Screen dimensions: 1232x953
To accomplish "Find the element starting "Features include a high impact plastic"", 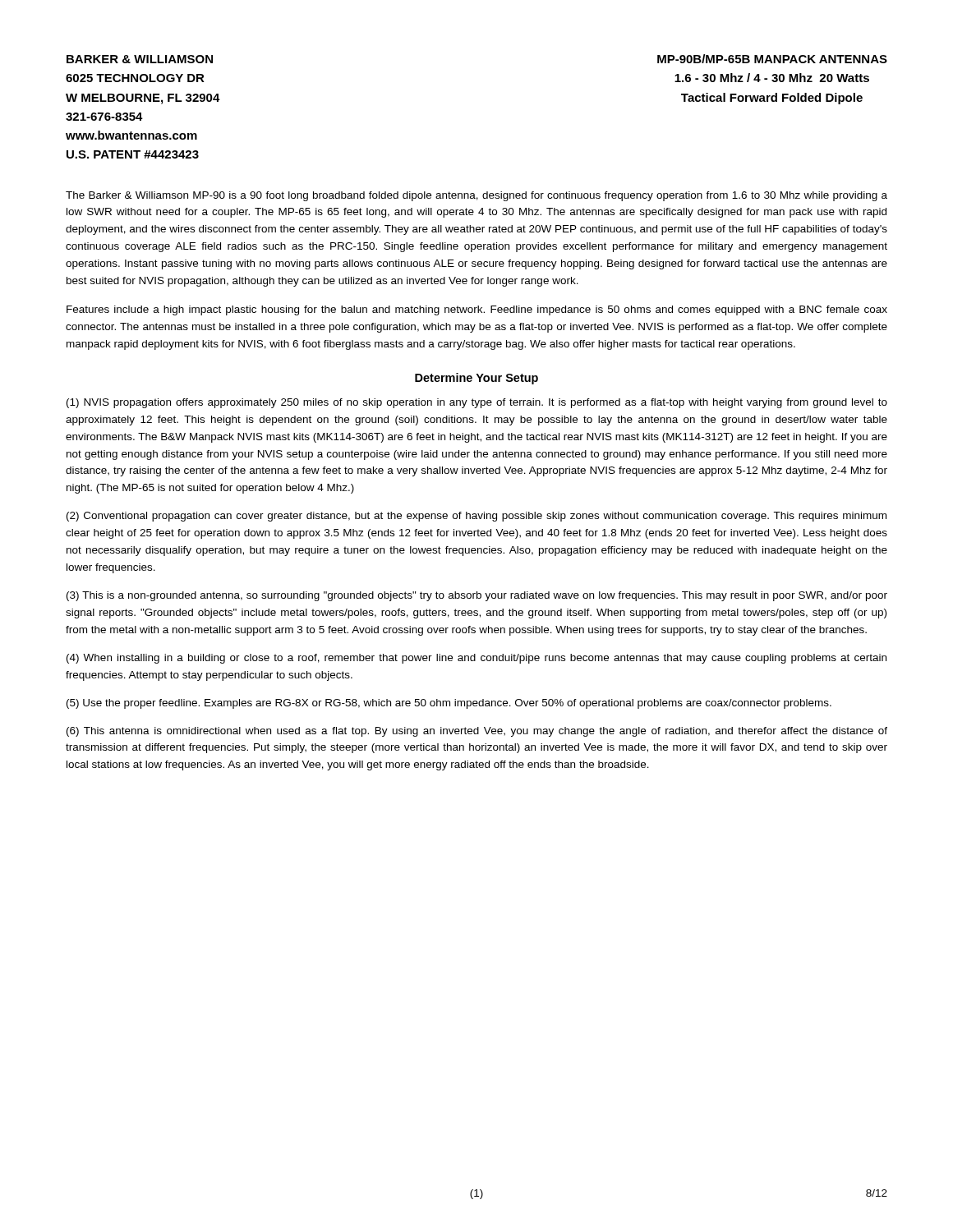I will (476, 326).
